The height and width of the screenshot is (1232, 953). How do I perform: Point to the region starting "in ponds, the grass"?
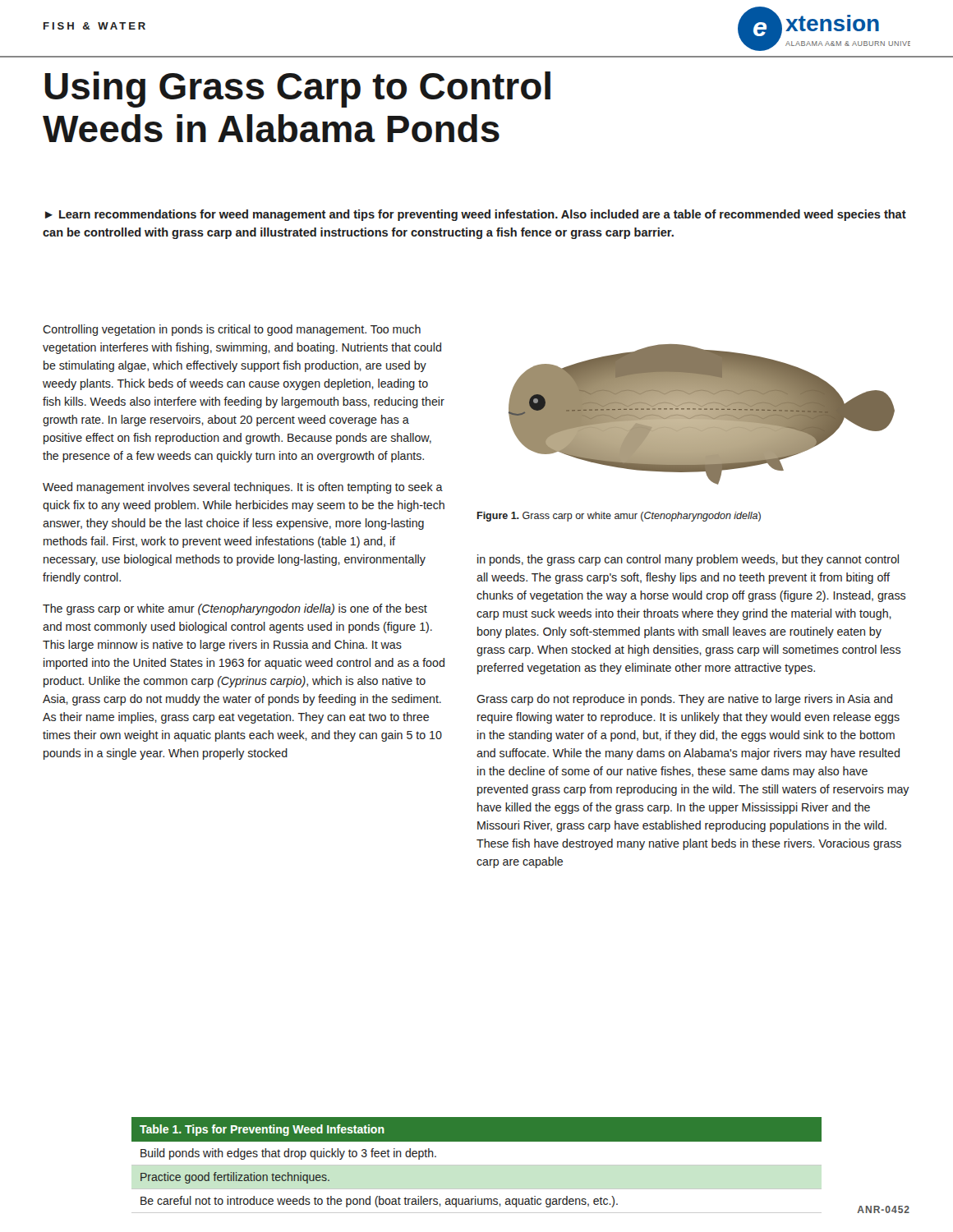pyautogui.click(x=693, y=710)
